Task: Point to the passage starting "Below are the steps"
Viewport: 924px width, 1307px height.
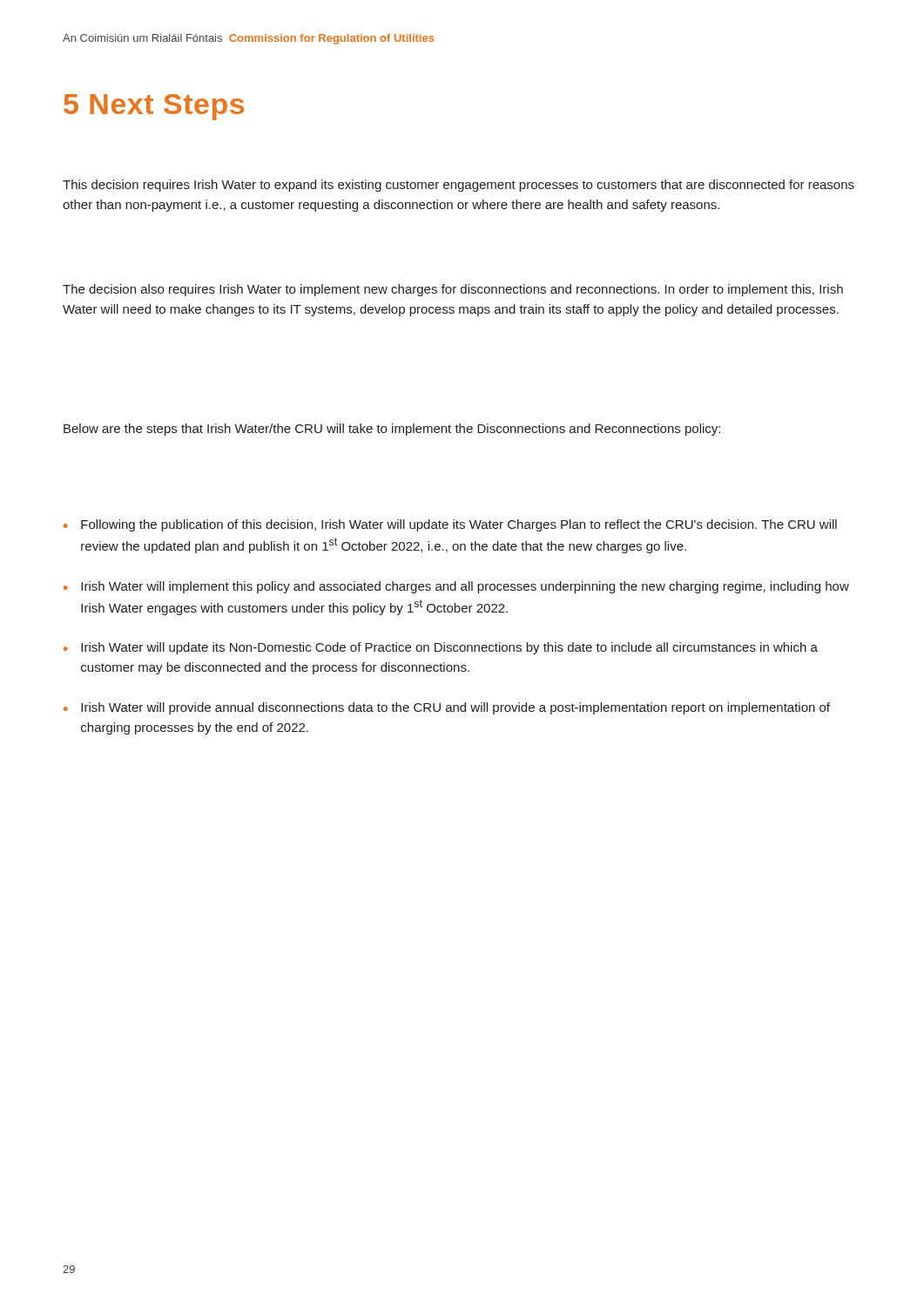Action: click(x=392, y=428)
